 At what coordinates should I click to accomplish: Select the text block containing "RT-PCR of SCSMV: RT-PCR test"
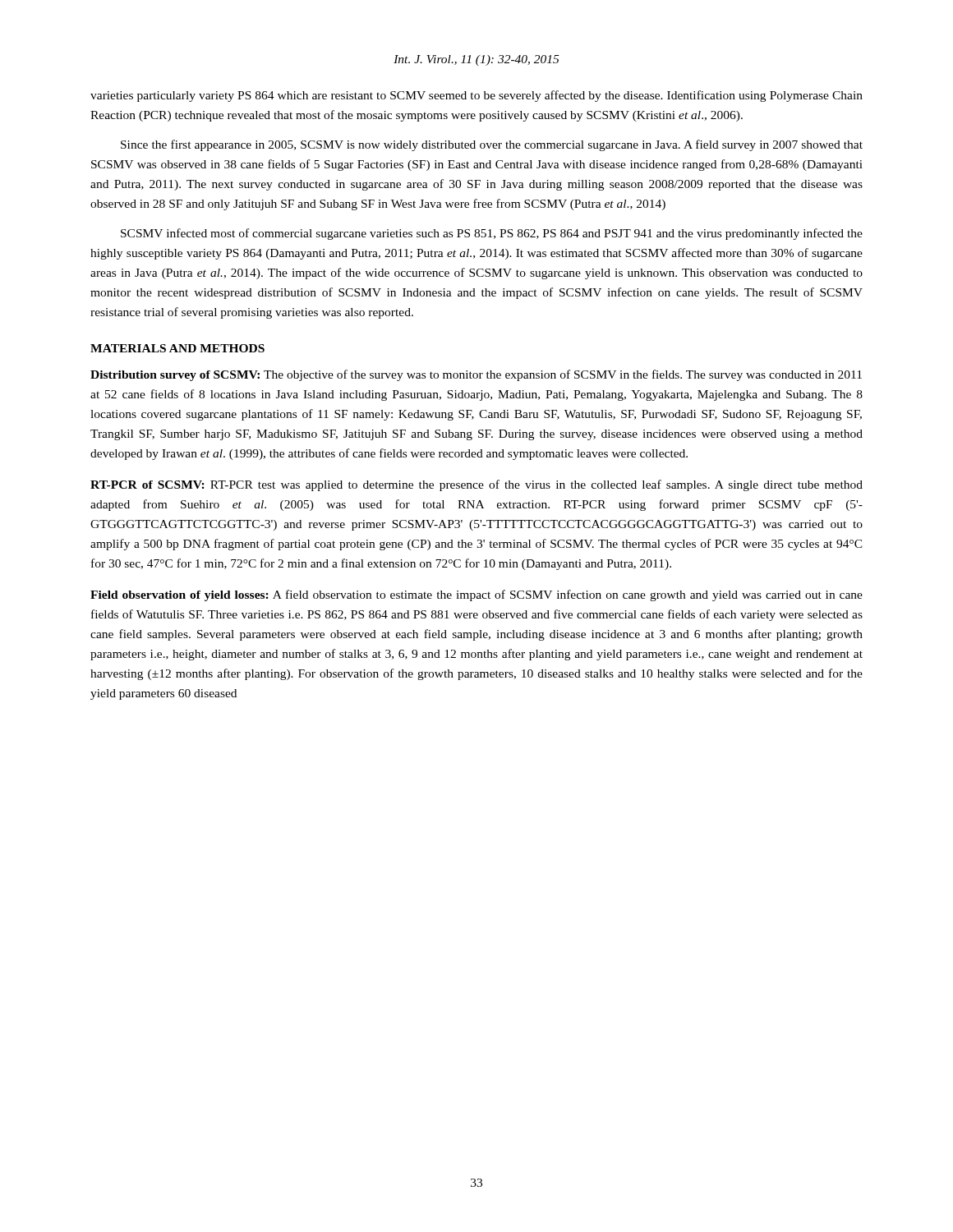pos(476,524)
